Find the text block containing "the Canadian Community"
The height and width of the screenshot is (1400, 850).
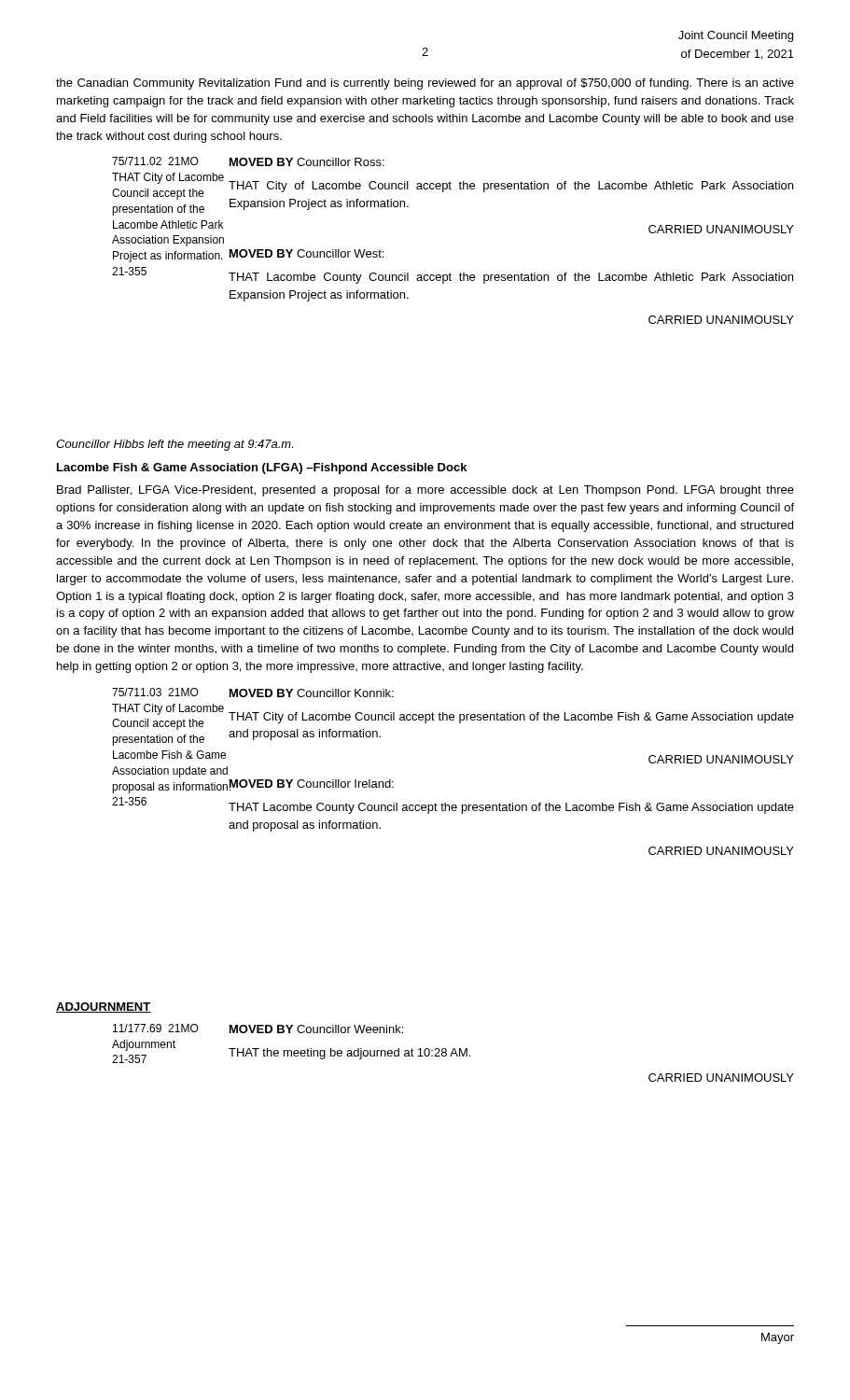pyautogui.click(x=425, y=109)
